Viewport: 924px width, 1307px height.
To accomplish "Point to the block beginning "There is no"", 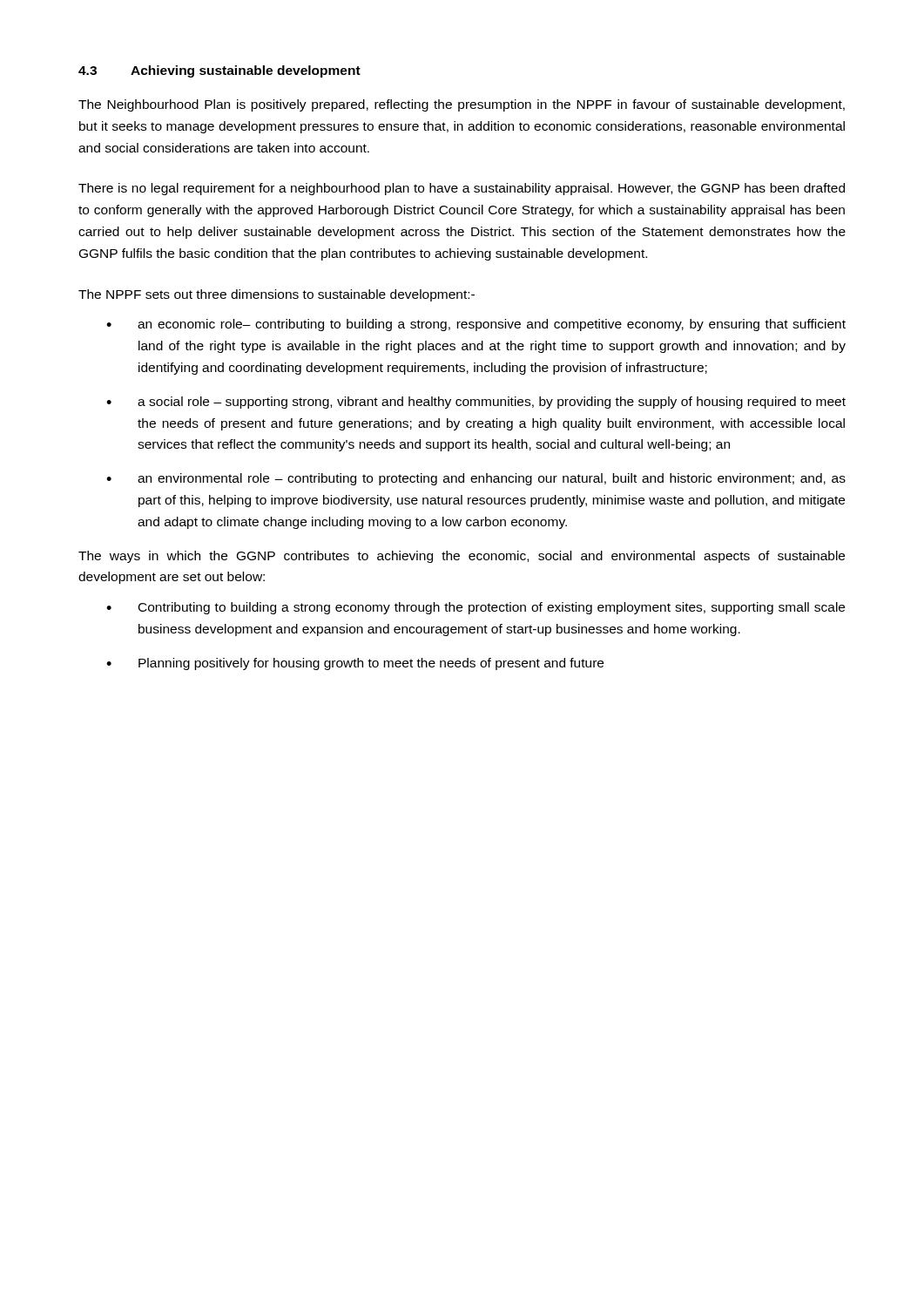I will [462, 221].
